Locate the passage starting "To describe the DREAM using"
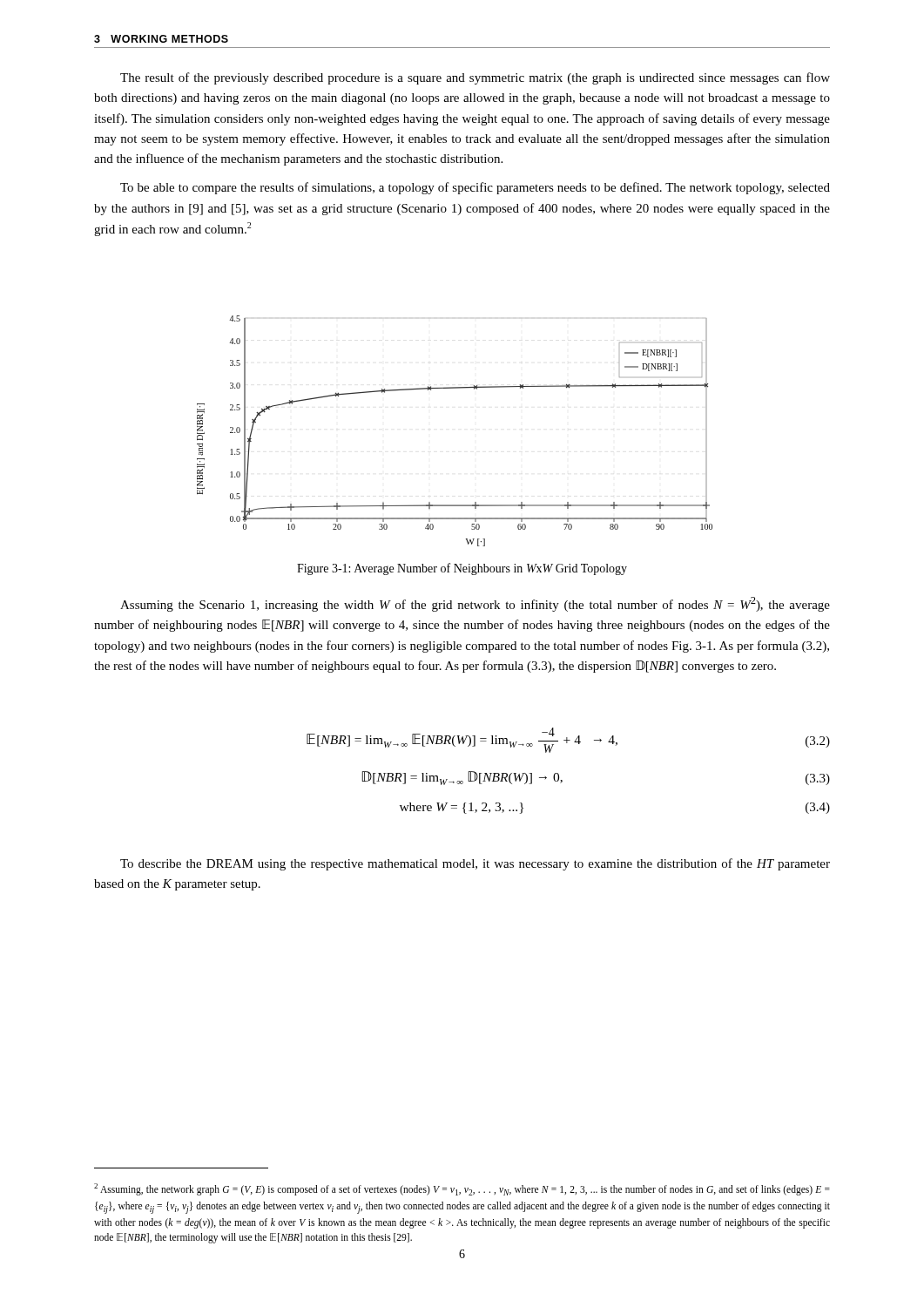The height and width of the screenshot is (1307, 924). [x=462, y=874]
